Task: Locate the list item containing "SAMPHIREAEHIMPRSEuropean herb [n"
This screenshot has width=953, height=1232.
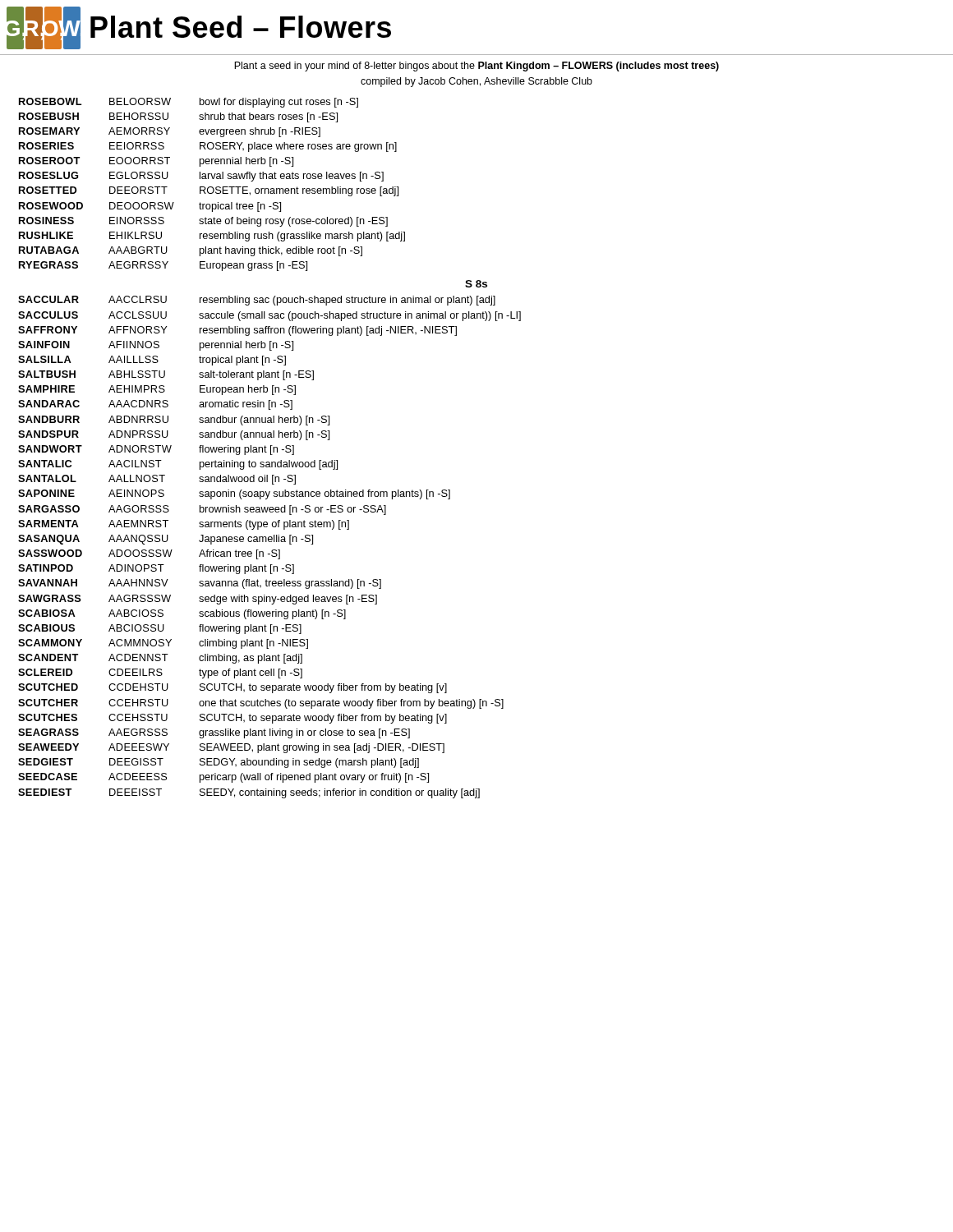Action: pyautogui.click(x=157, y=390)
